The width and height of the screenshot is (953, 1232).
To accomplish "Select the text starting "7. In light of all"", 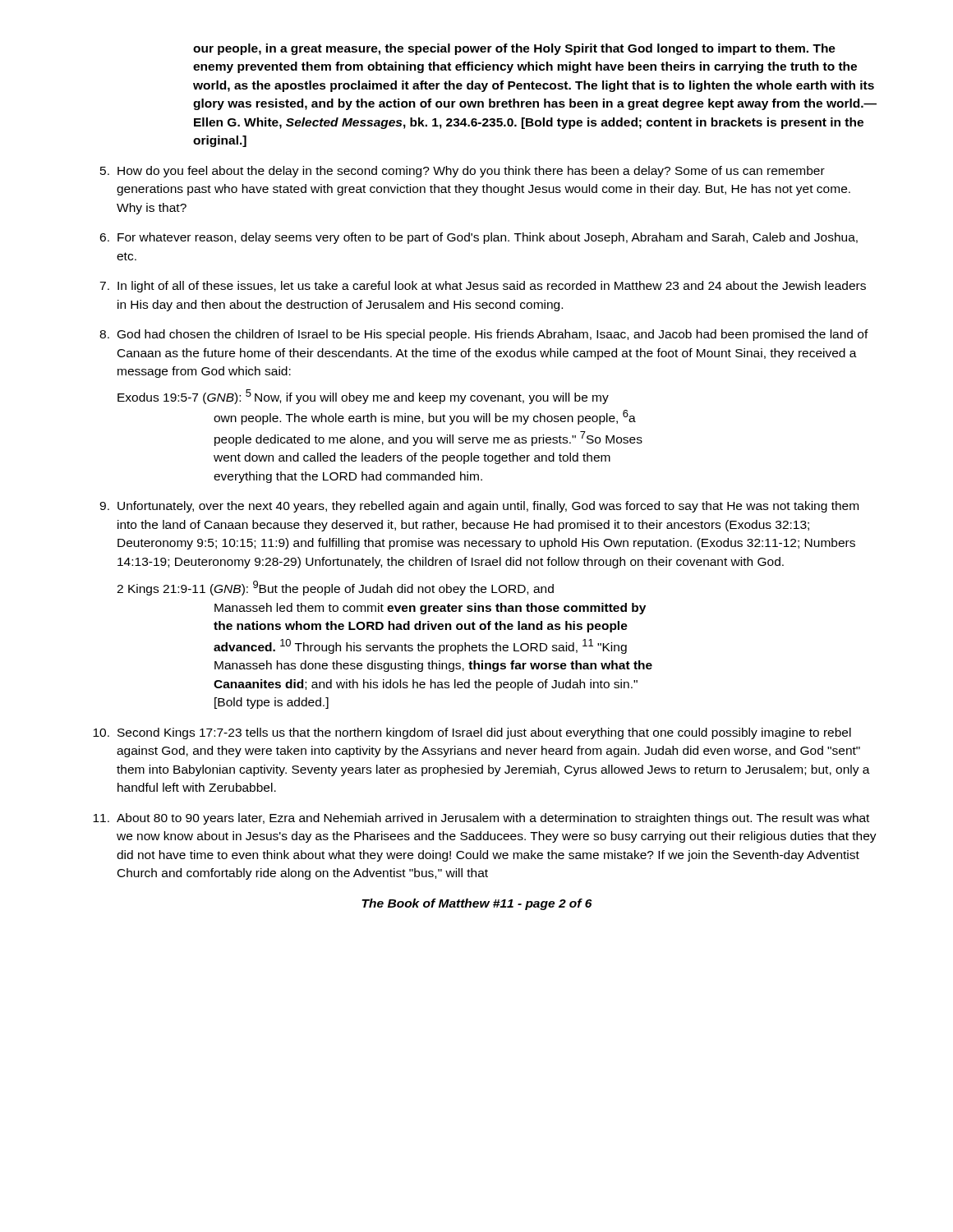I will pyautogui.click(x=476, y=295).
